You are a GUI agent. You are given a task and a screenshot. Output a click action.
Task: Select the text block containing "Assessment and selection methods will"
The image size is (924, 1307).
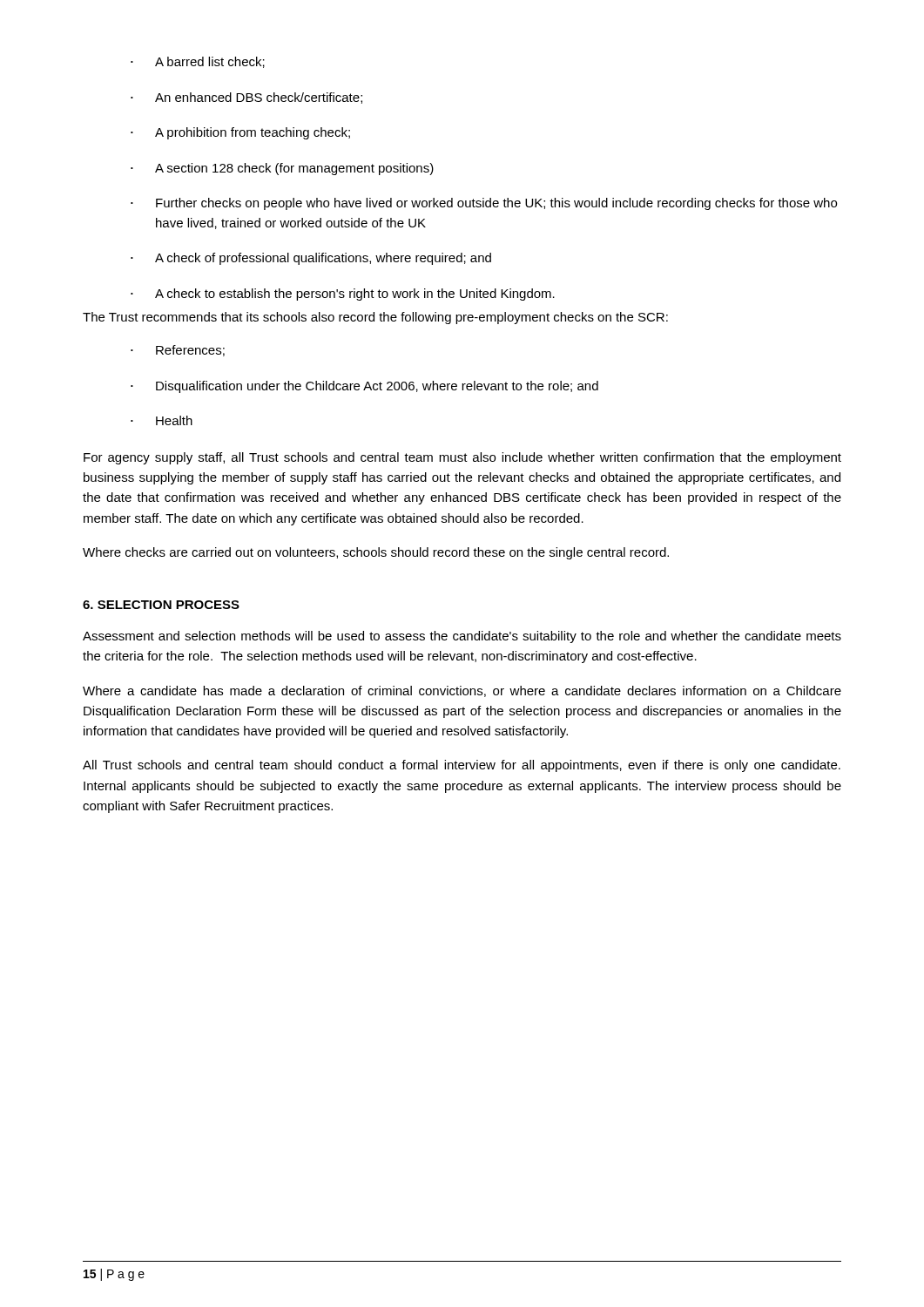(462, 646)
